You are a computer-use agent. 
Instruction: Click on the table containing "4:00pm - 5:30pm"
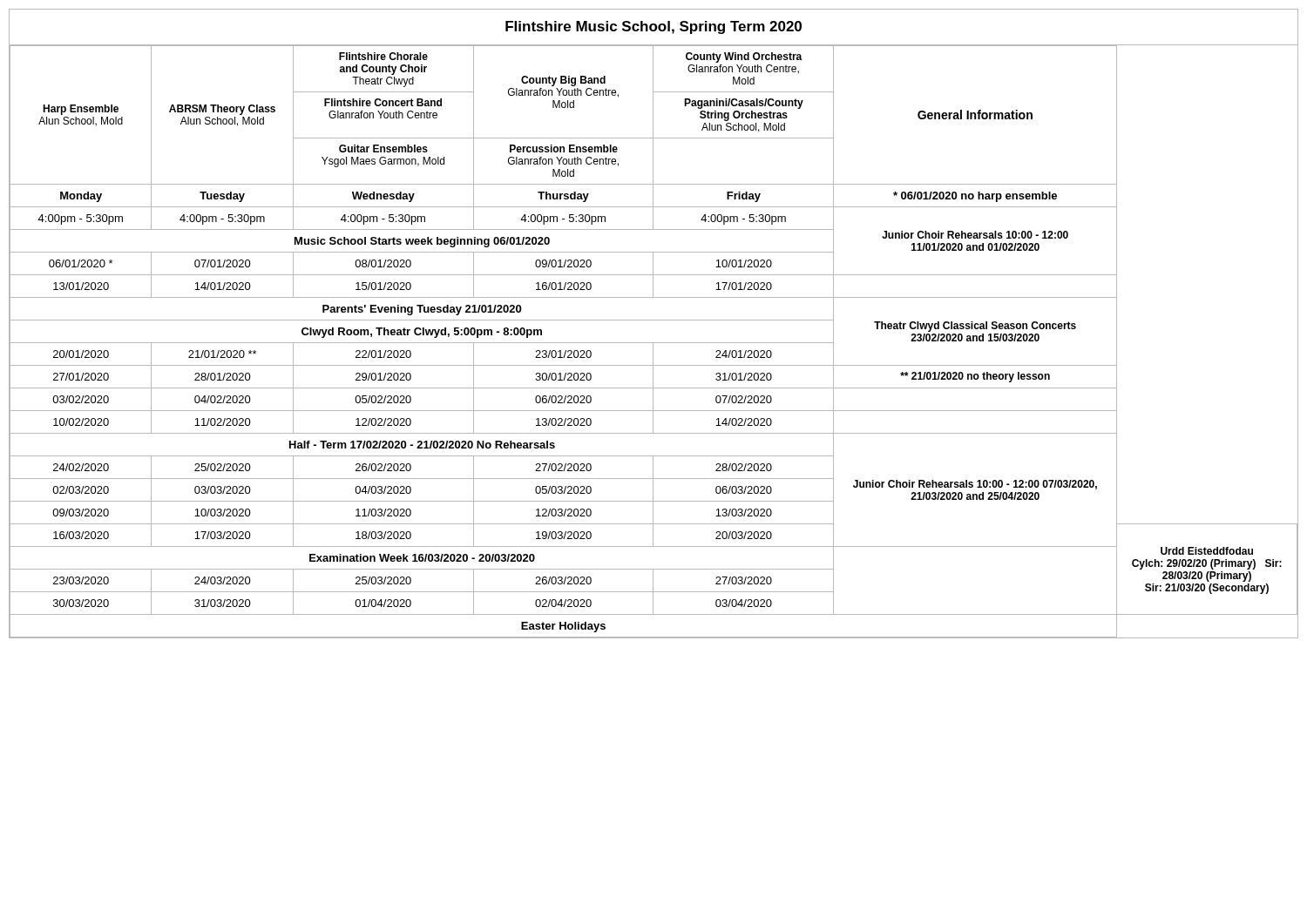(x=654, y=341)
